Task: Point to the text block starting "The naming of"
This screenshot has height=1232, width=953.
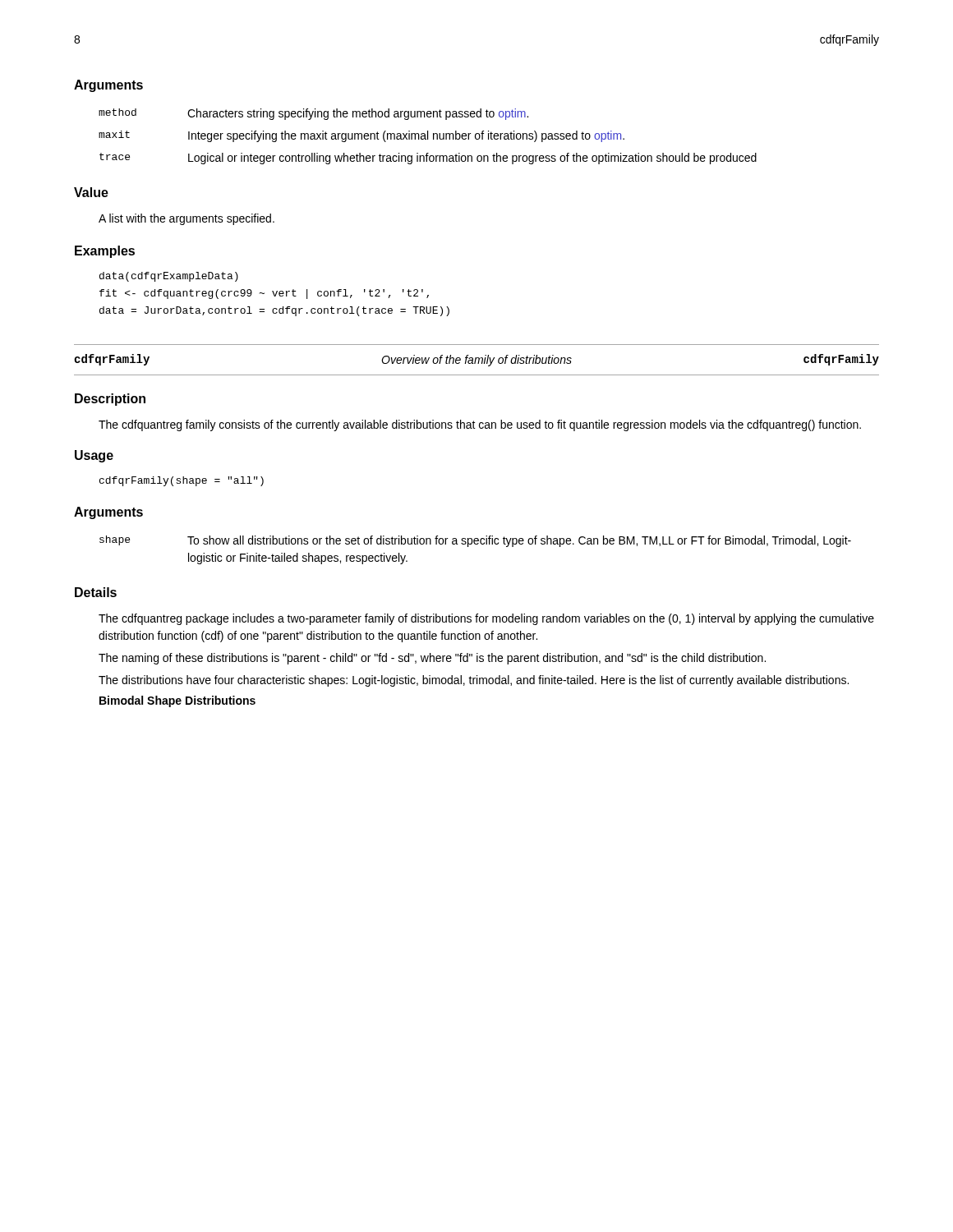Action: point(433,658)
